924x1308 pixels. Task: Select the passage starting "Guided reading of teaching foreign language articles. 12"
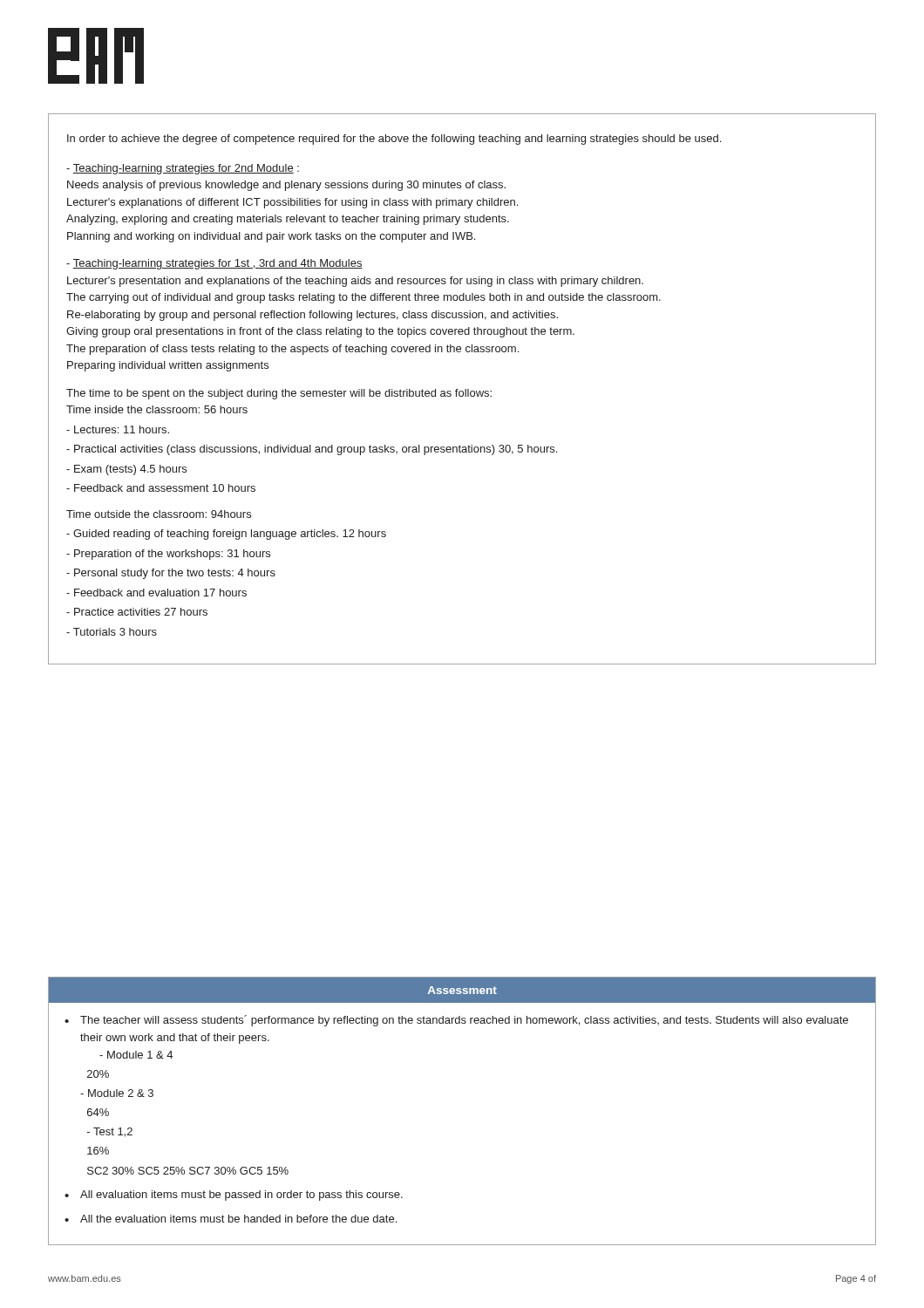click(x=226, y=533)
